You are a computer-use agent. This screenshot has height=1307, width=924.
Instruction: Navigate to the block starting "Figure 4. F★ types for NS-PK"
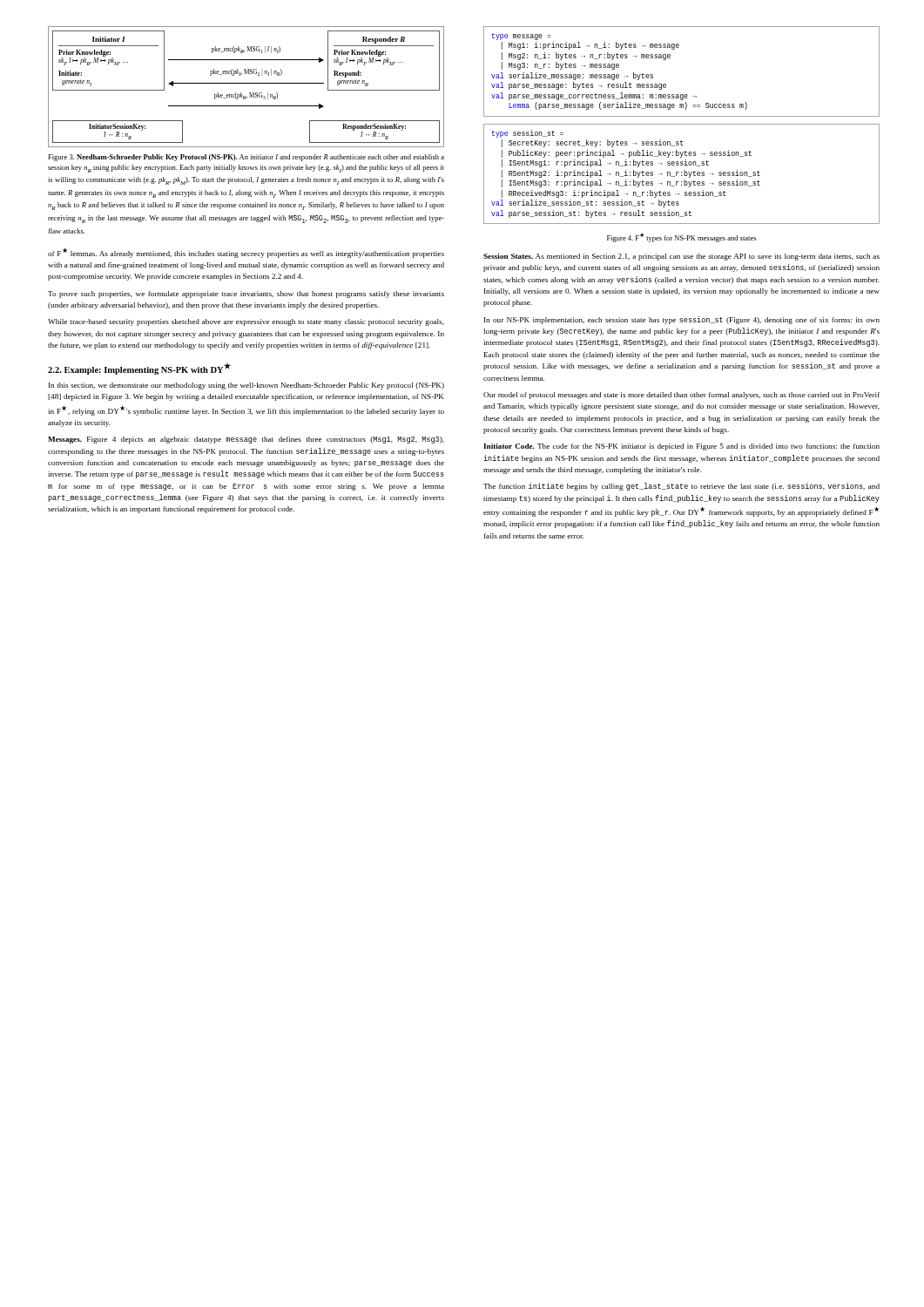681,237
